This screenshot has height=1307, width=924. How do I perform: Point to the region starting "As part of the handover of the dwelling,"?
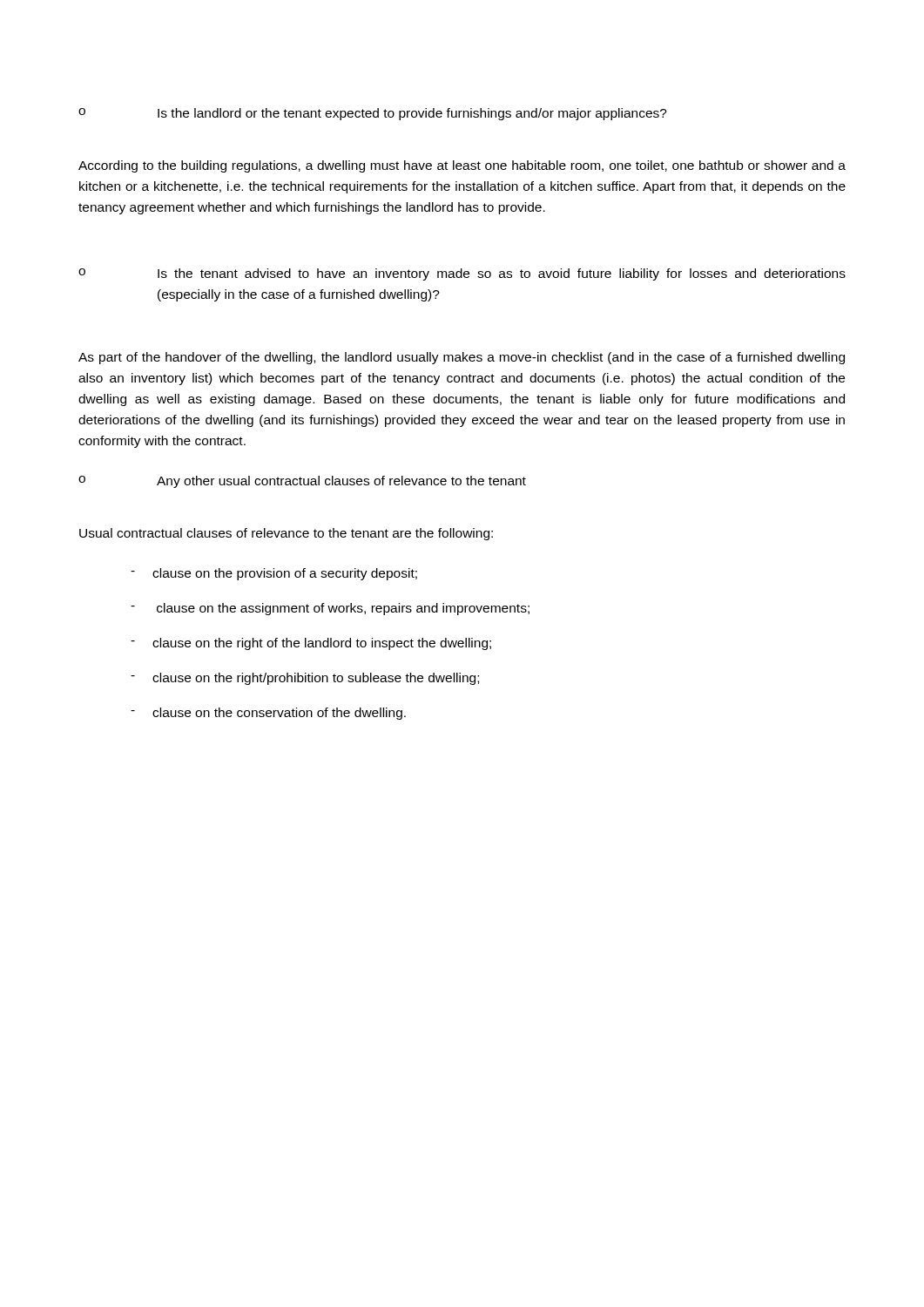click(x=462, y=399)
